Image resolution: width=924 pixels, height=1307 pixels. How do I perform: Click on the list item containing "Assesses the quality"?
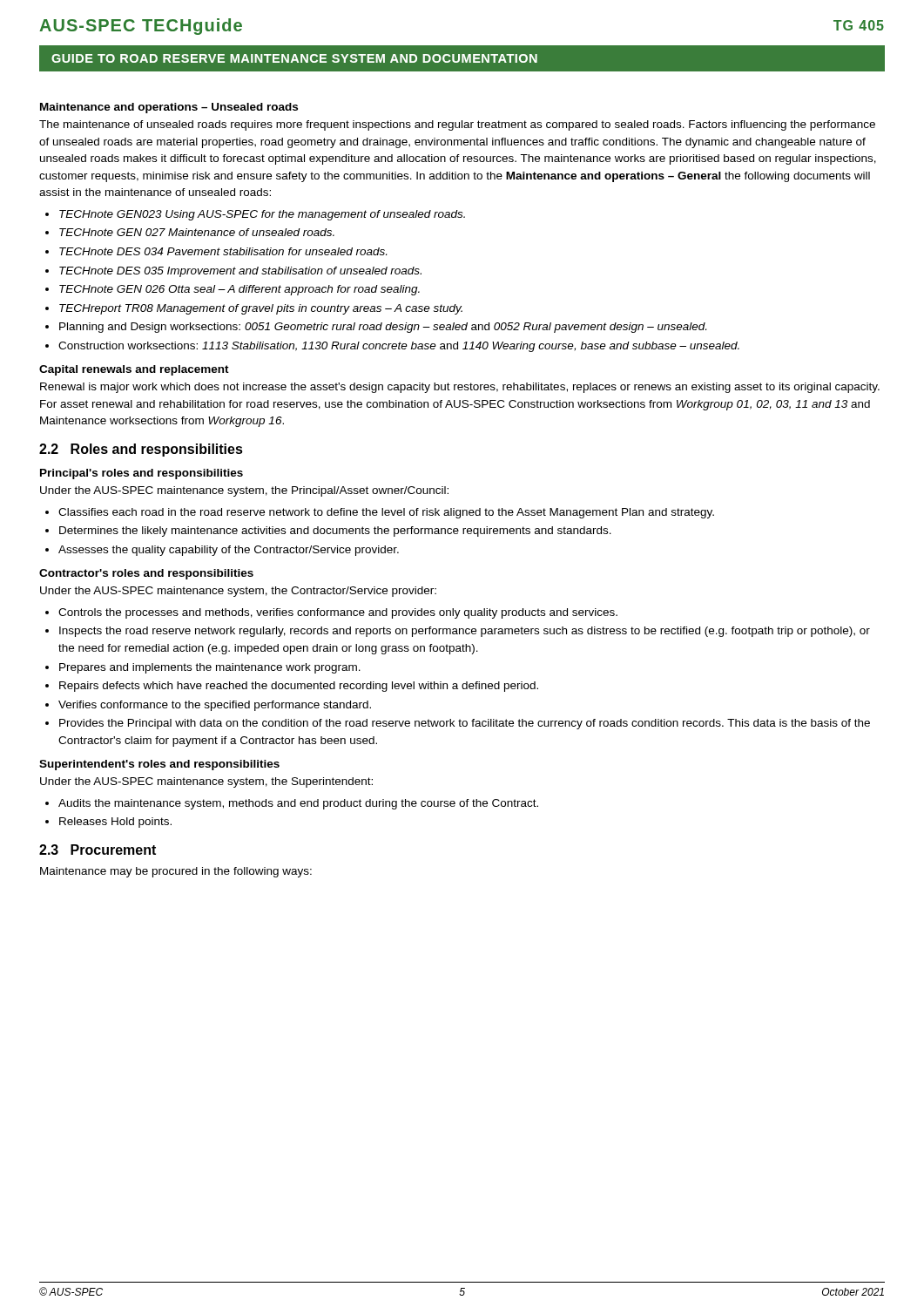[229, 549]
